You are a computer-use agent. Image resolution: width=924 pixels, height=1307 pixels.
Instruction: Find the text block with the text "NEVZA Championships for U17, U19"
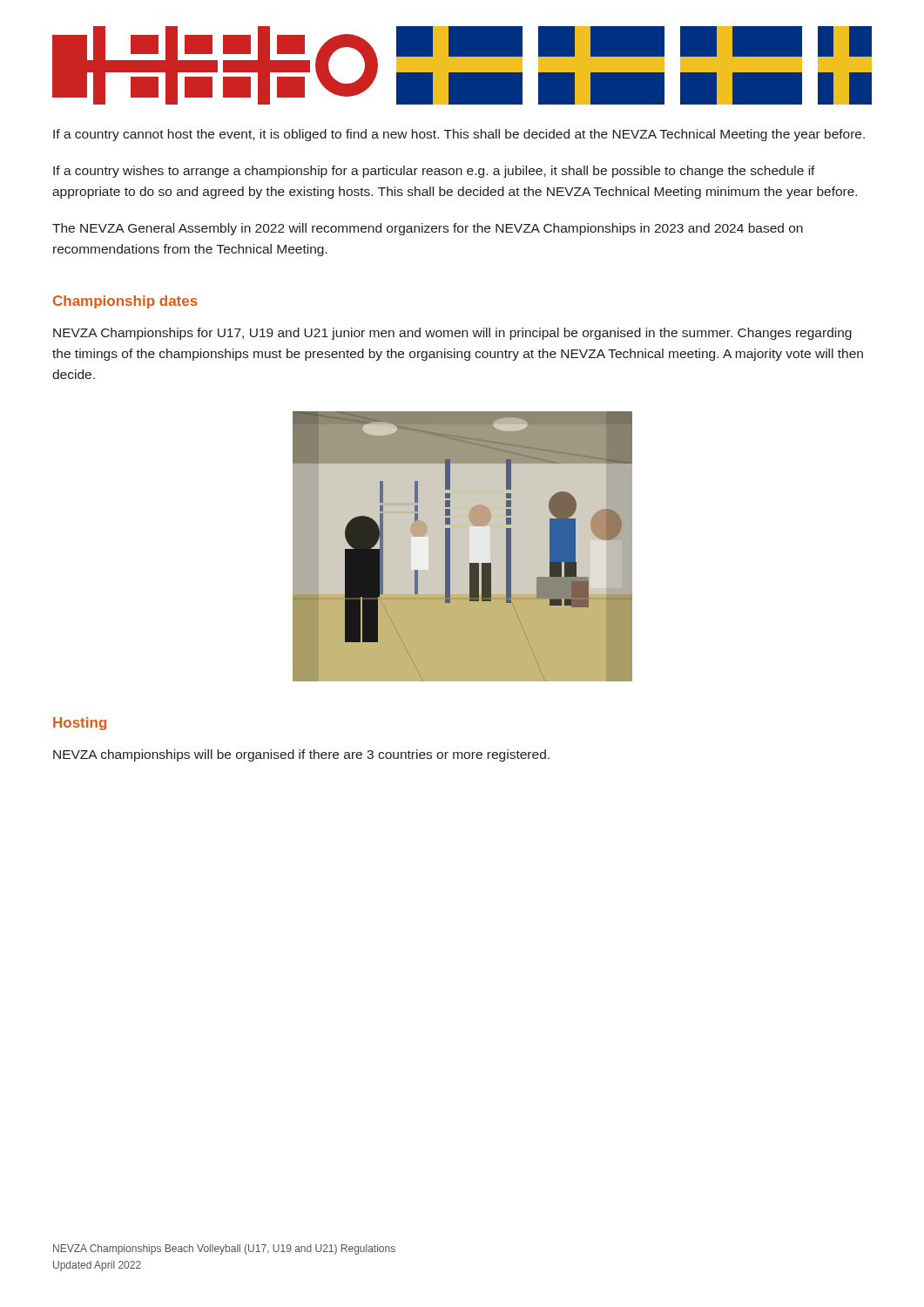[458, 353]
